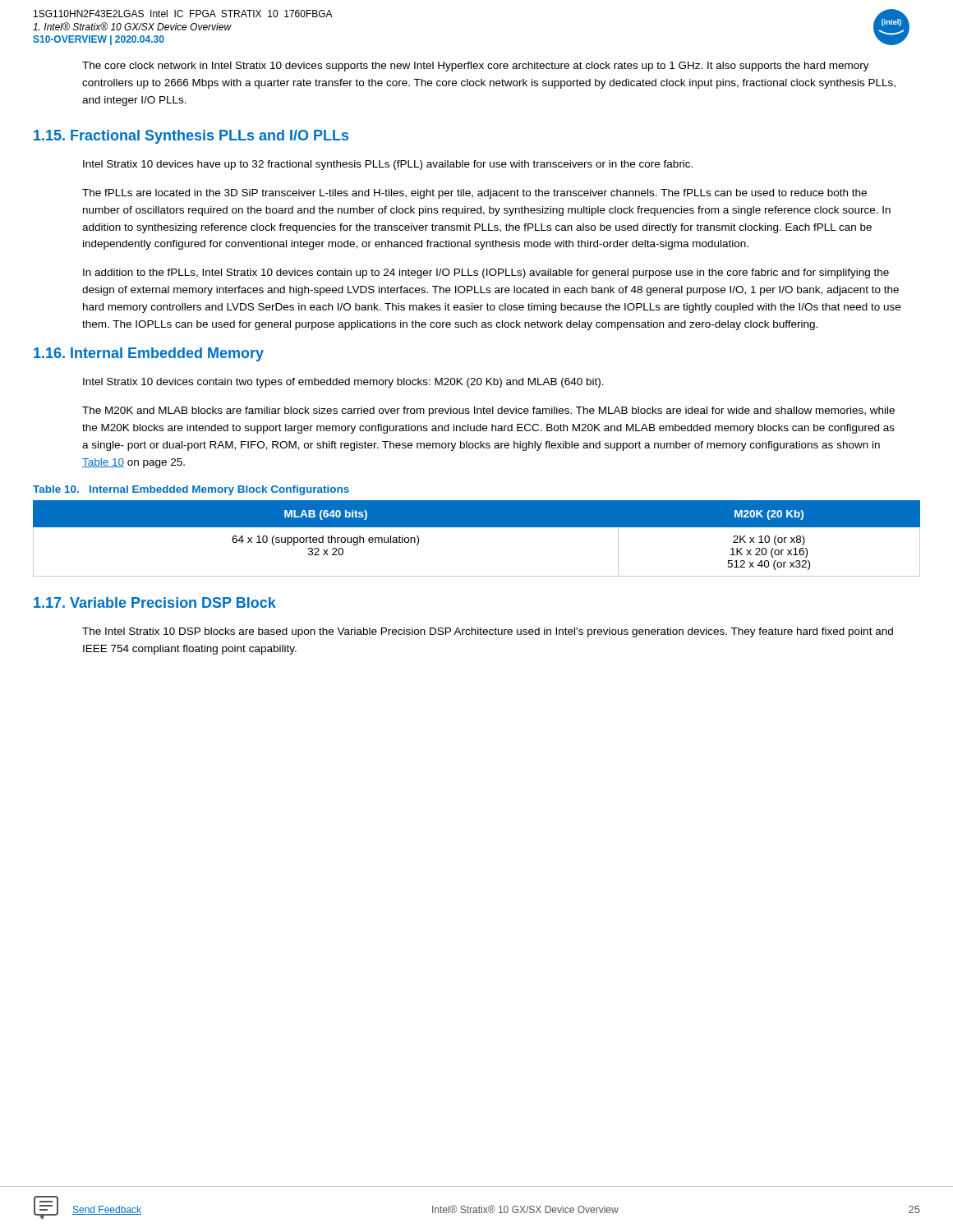Select the text block that says "In addition to the fPLLs, Intel Stratix"
This screenshot has width=953, height=1232.
coord(492,298)
